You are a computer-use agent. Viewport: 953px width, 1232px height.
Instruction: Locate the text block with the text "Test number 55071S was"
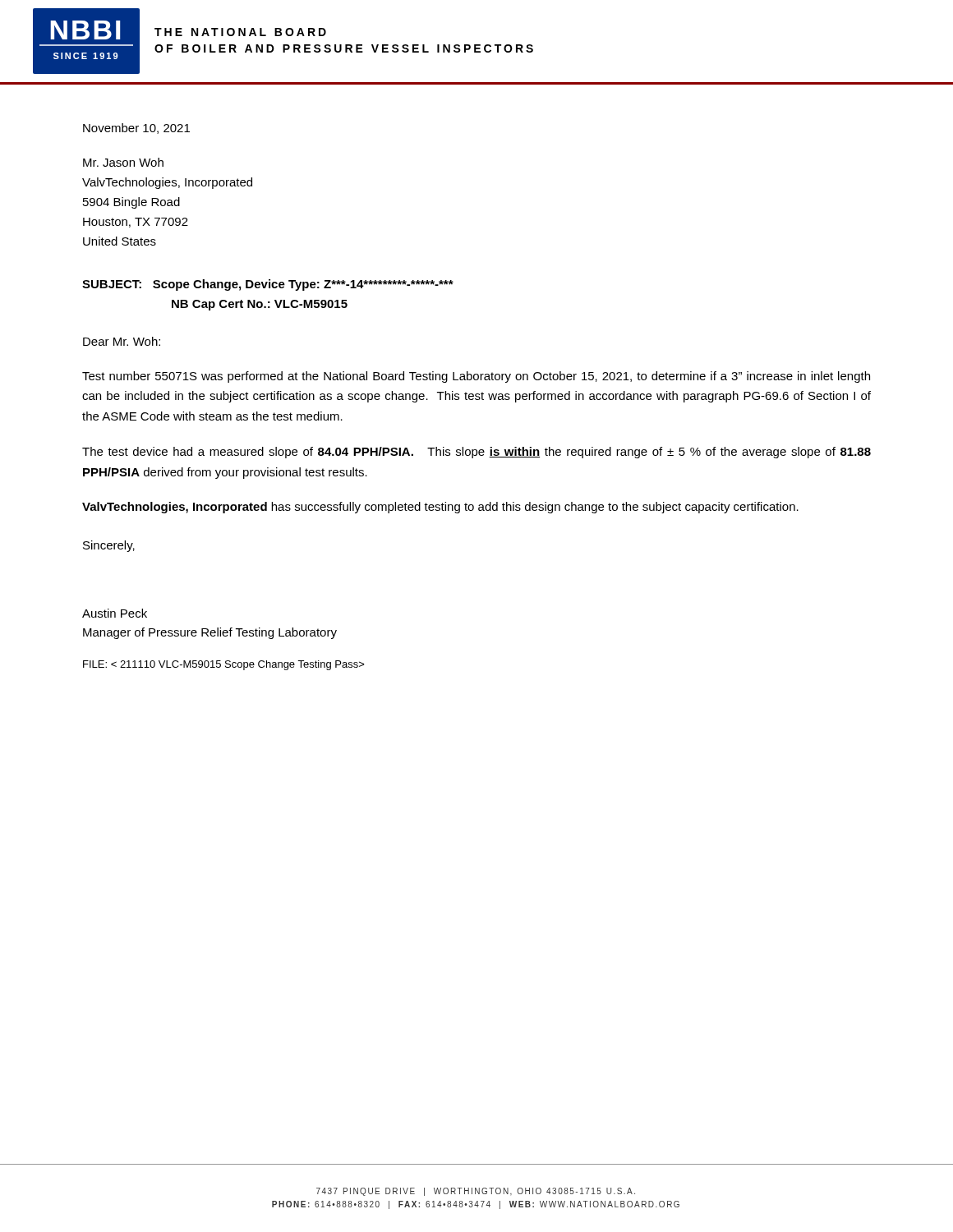[476, 396]
